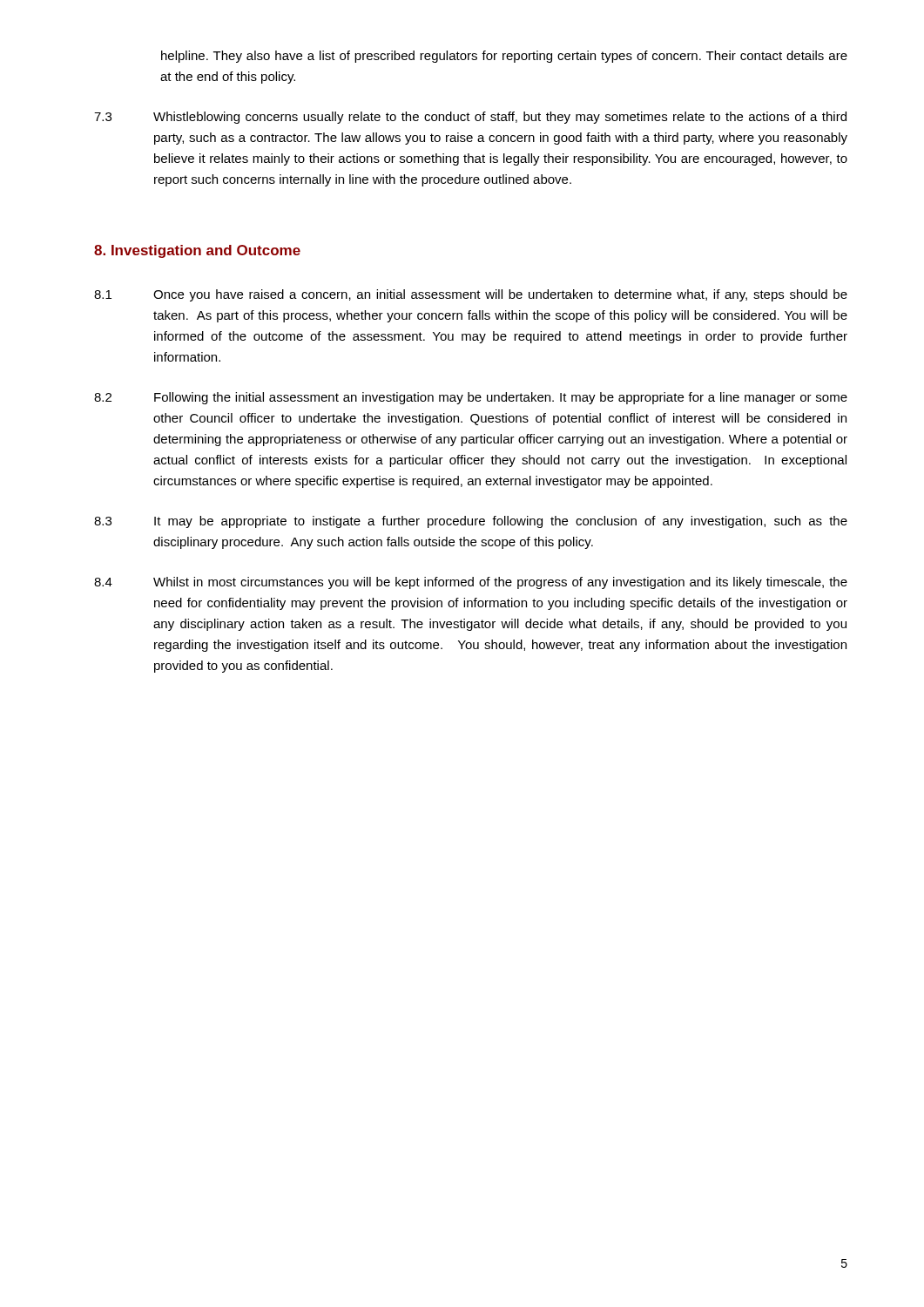Click on the text block that reads "1 Once you have raised"
Screen dimensions: 1307x924
coord(471,326)
